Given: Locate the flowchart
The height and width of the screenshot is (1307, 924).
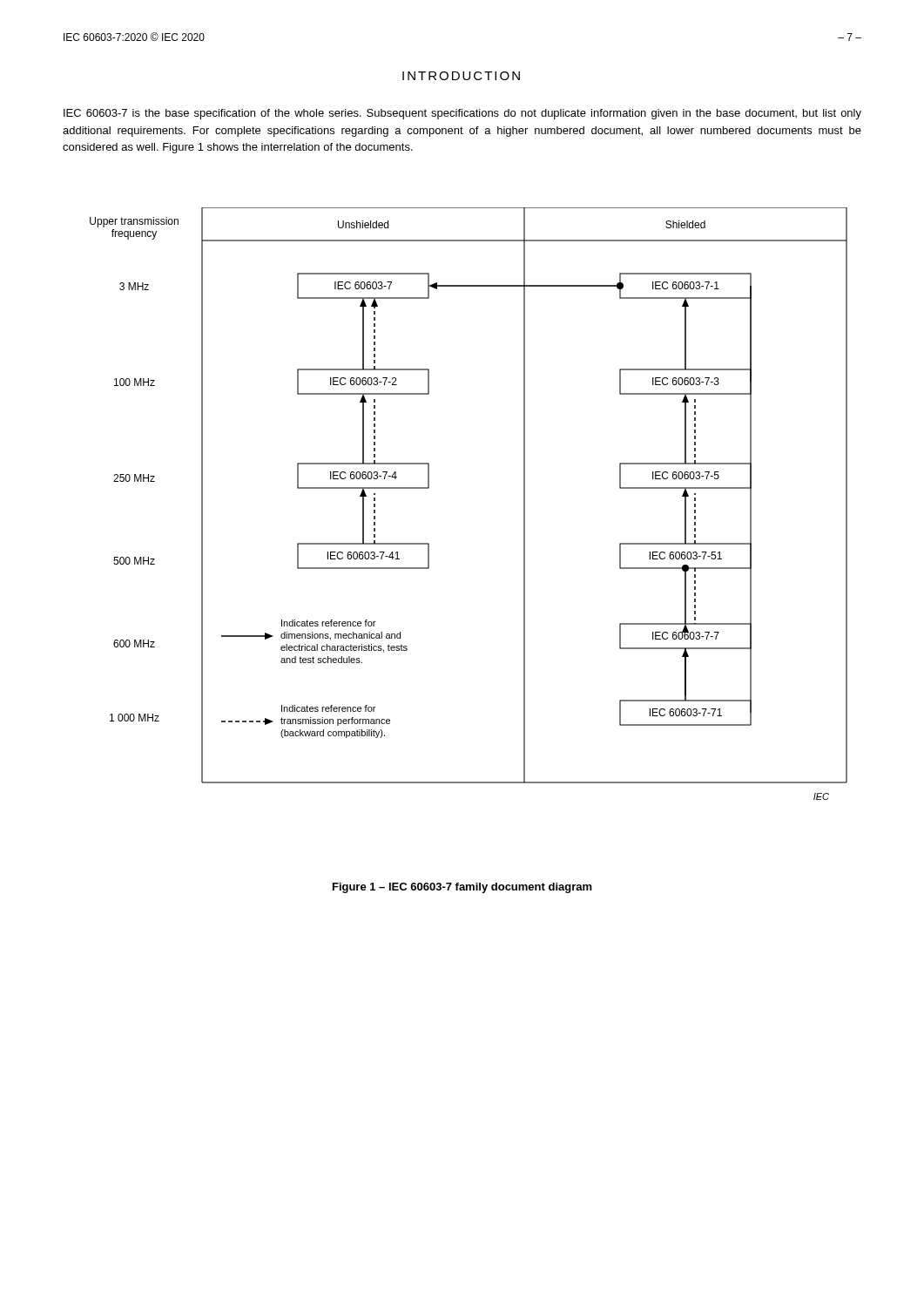Looking at the screenshot, I should tap(462, 540).
